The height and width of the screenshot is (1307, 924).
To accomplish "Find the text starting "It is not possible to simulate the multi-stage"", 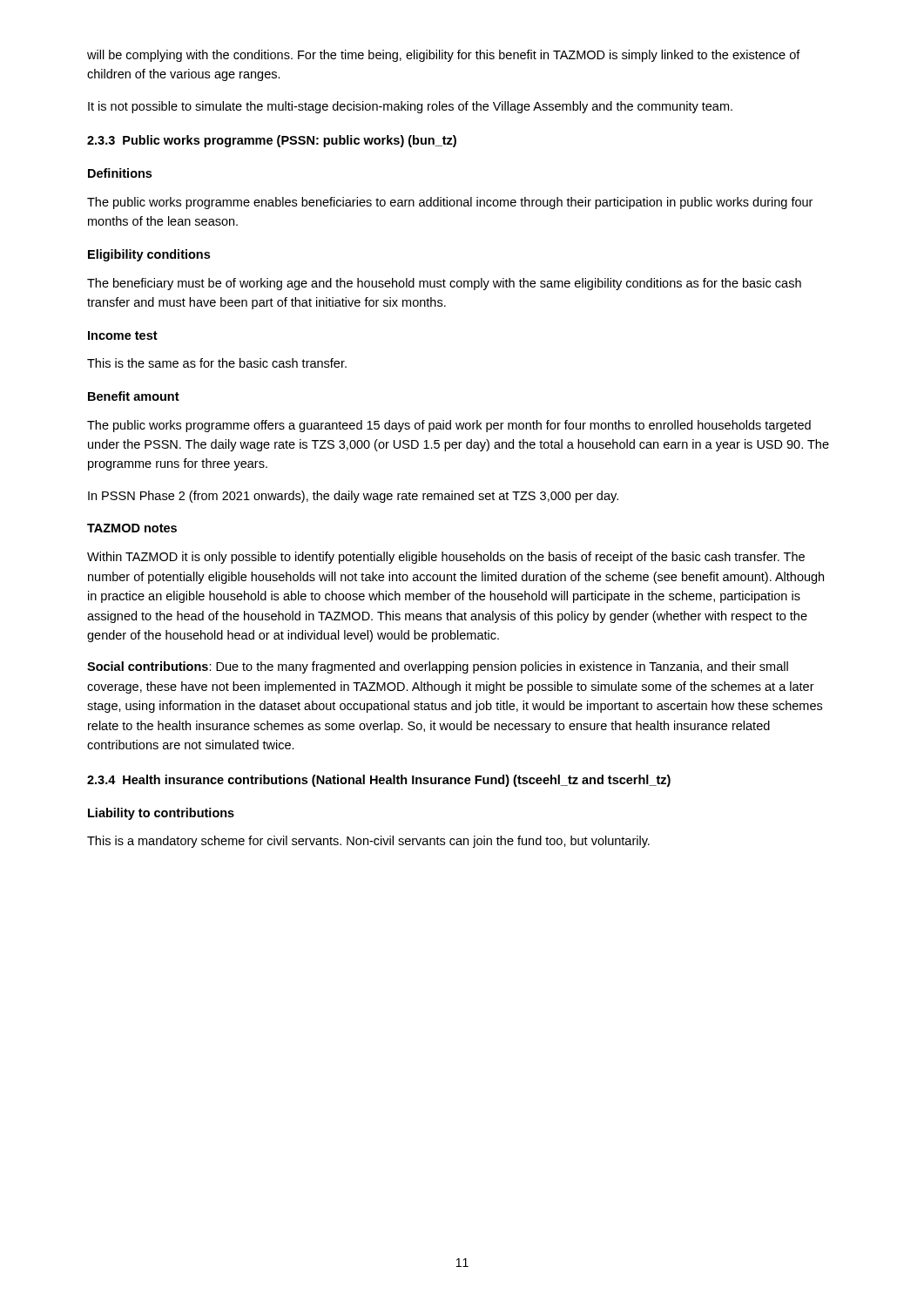I will pos(410,106).
